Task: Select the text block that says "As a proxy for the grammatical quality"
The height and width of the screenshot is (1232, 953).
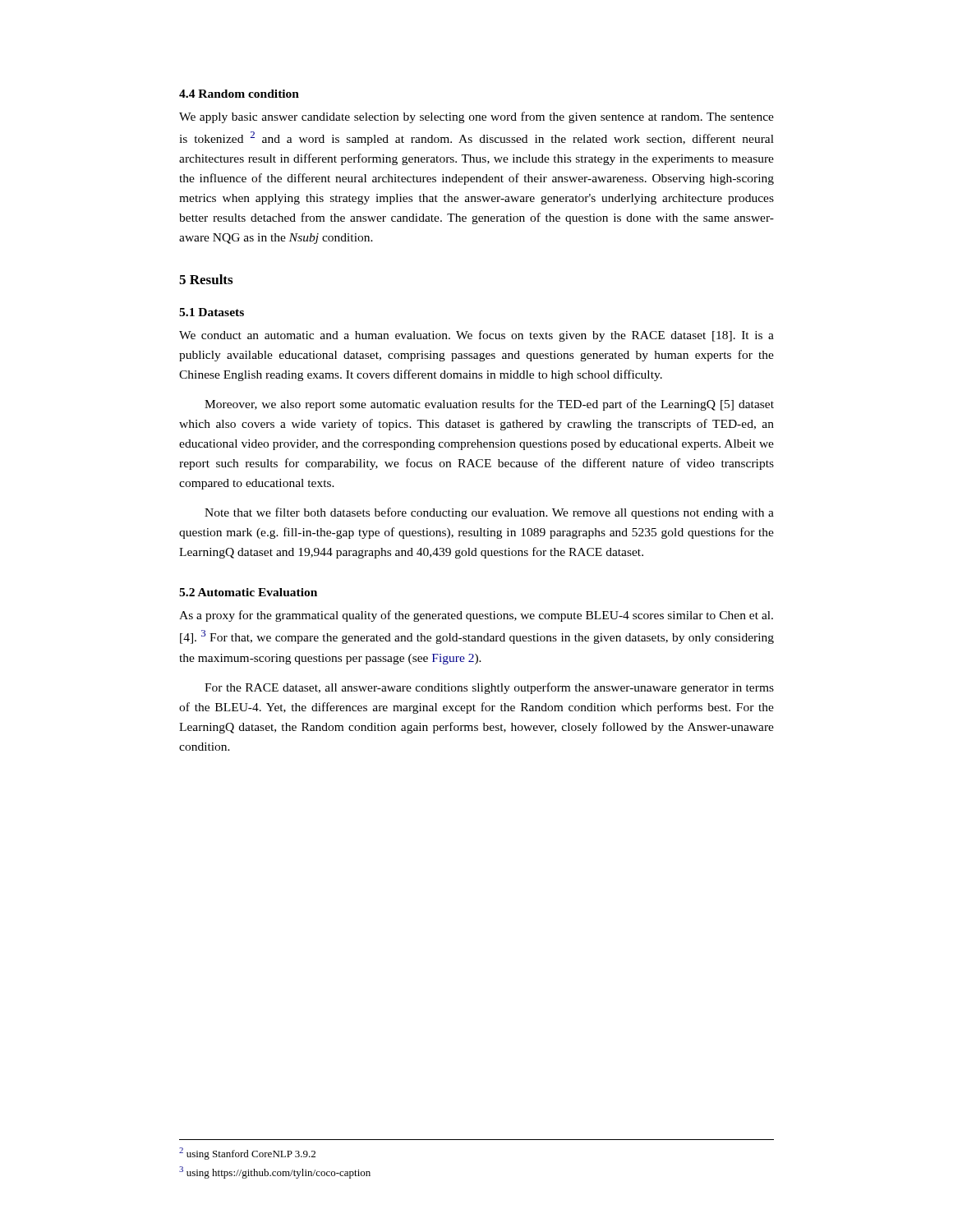Action: click(476, 637)
